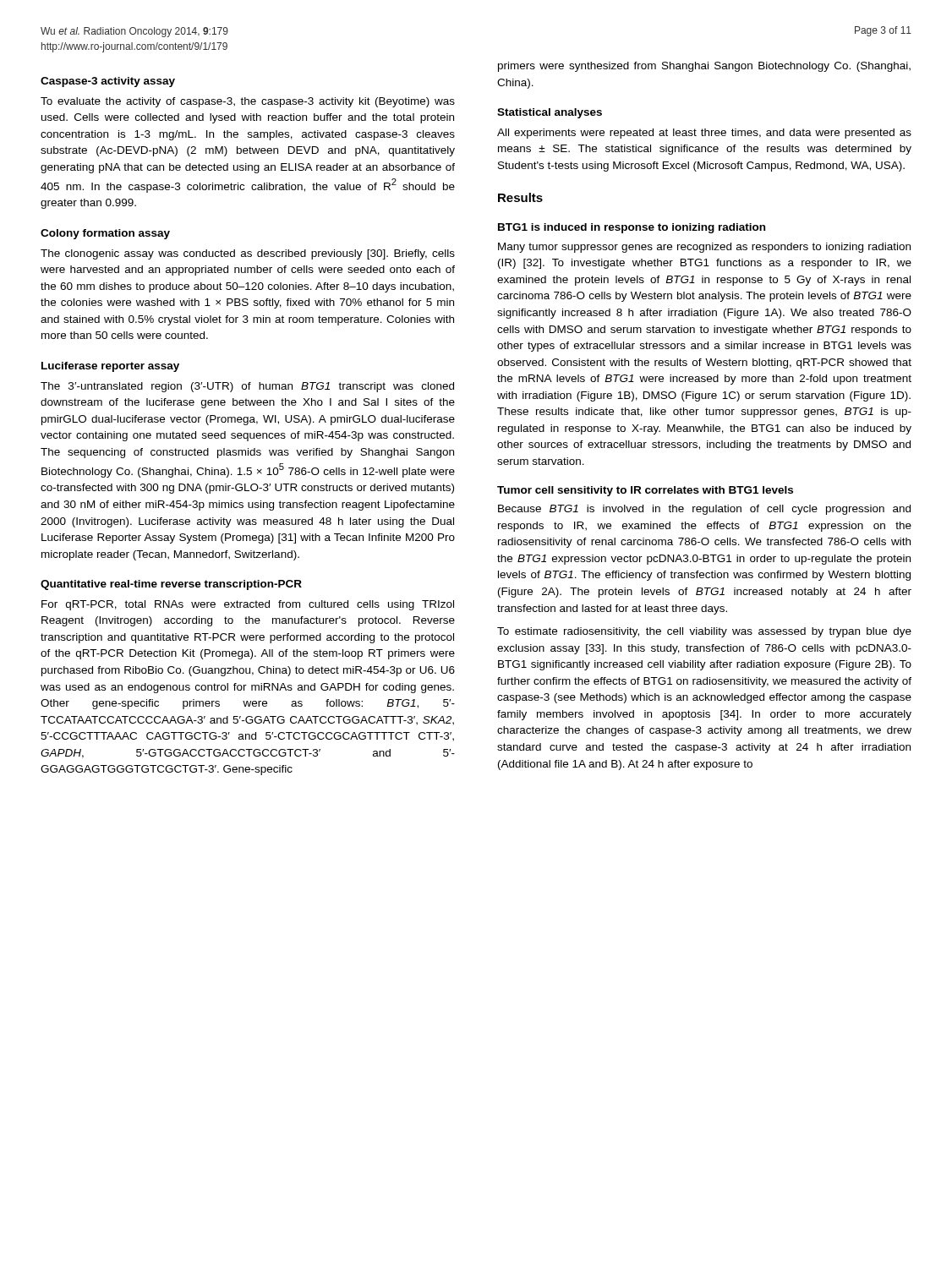Select the text block starting "primers were synthesized from Shanghai"

[704, 74]
